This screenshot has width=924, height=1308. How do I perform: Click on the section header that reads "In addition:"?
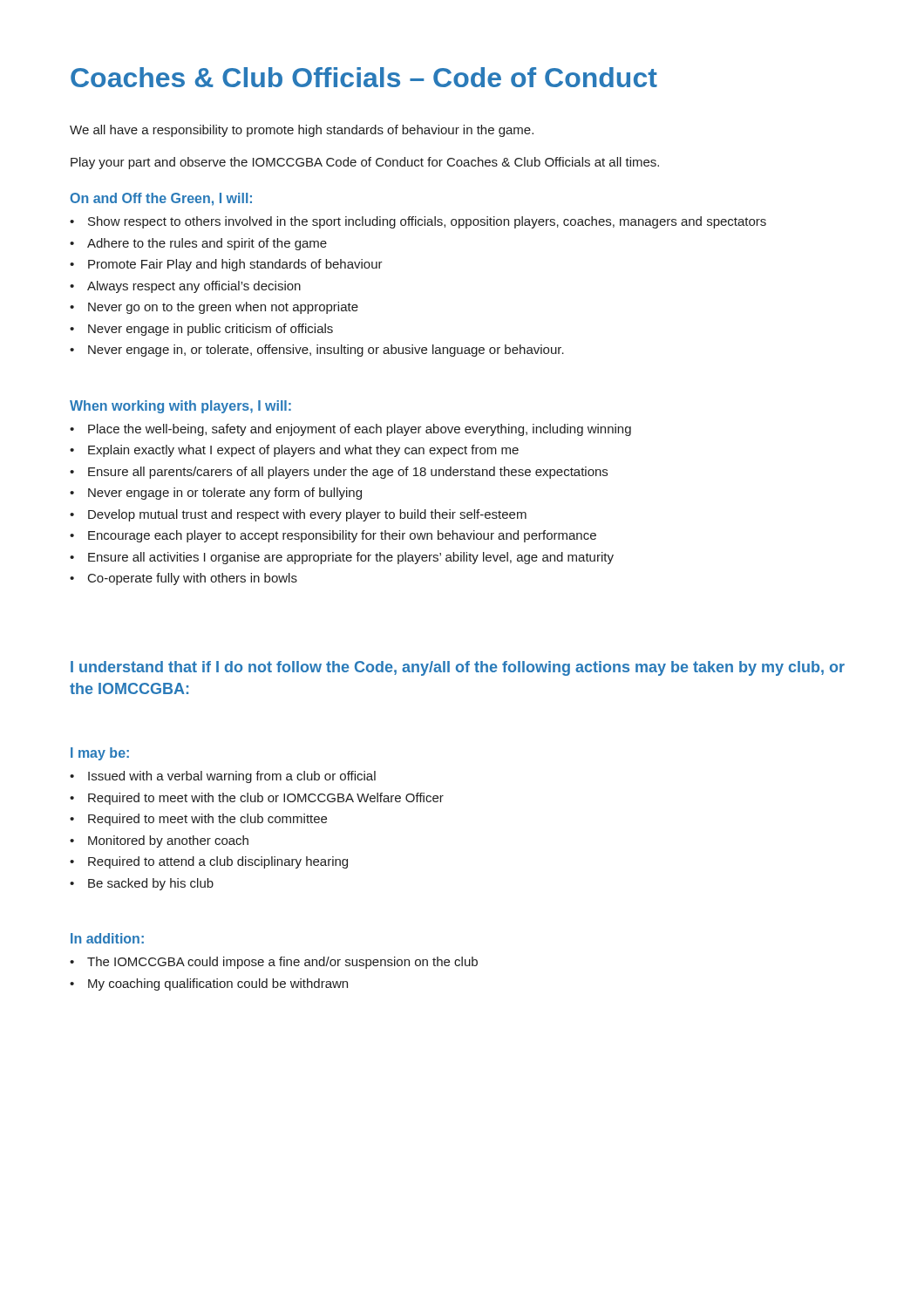pos(107,939)
